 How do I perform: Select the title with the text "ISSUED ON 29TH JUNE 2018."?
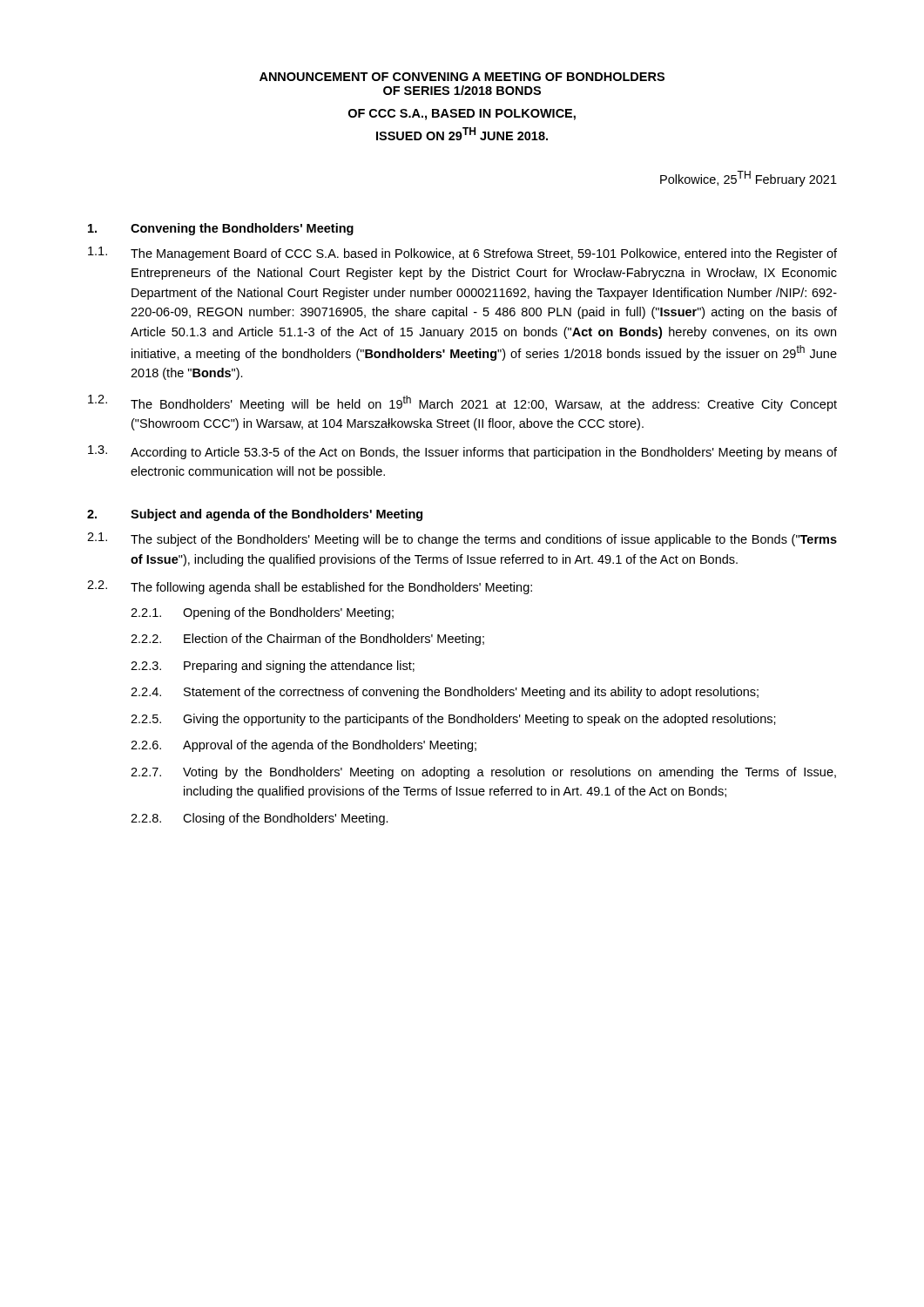point(462,134)
